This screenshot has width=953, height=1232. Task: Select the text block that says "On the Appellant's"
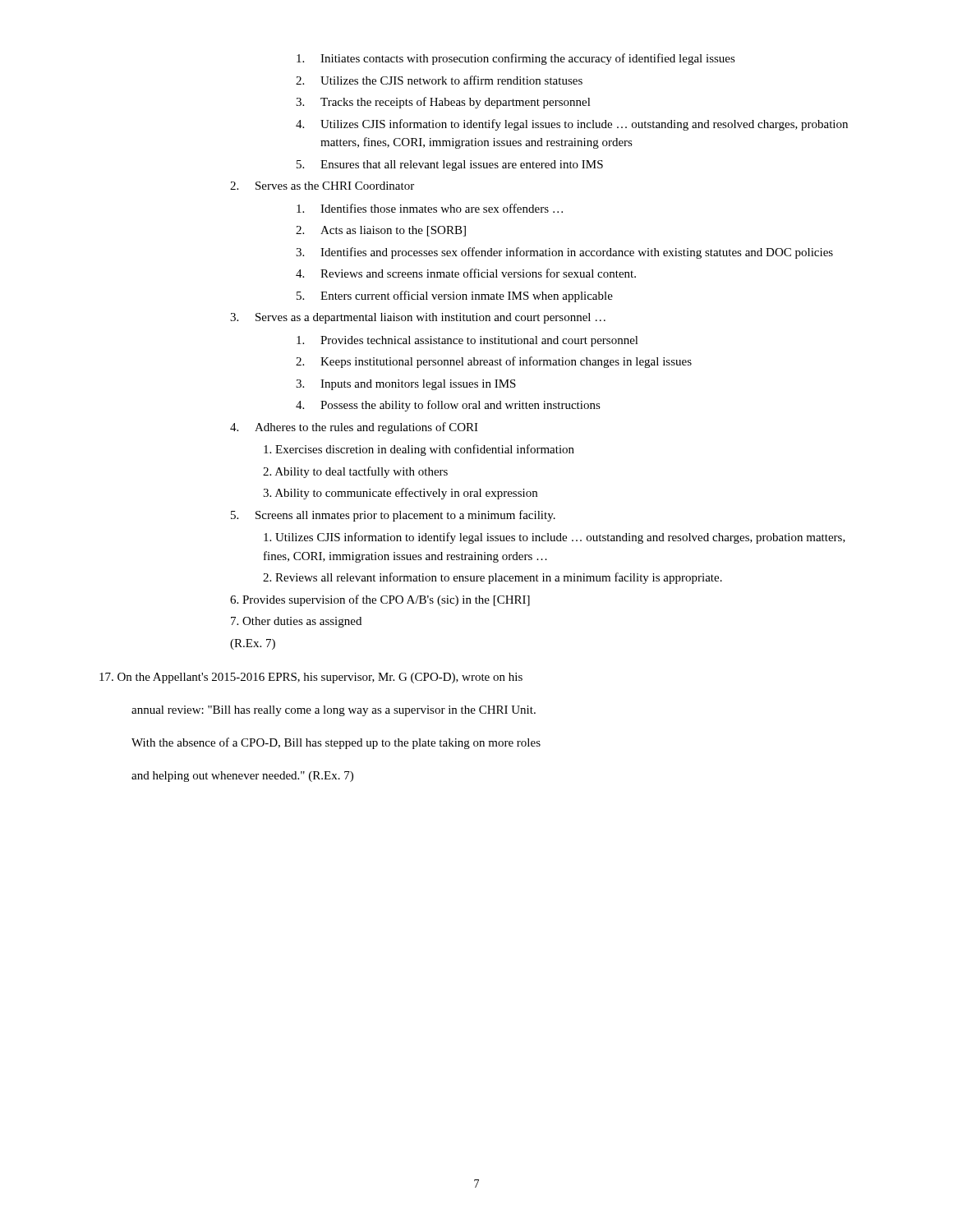[x=311, y=677]
